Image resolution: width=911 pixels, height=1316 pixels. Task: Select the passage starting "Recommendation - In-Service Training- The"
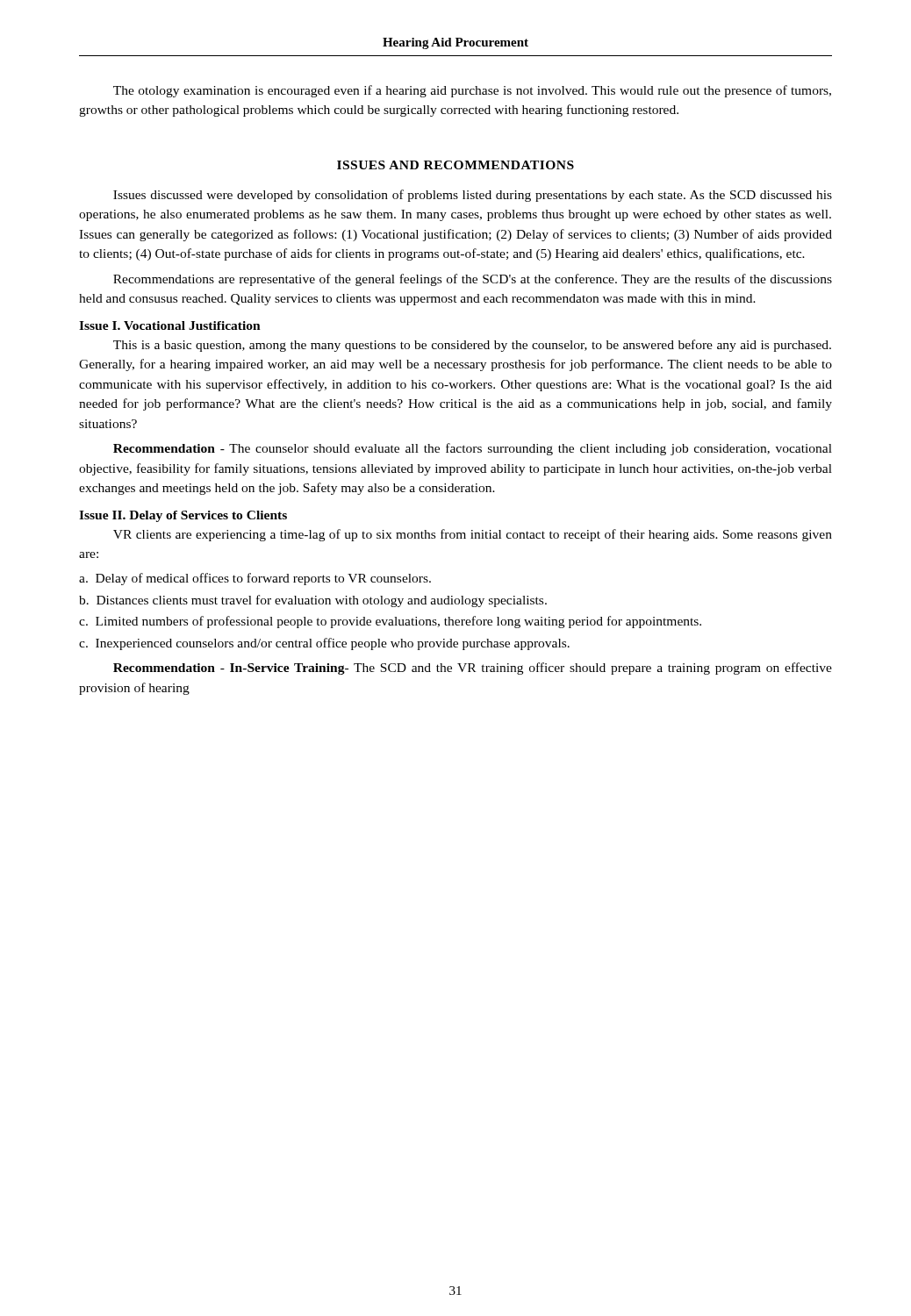(x=456, y=678)
